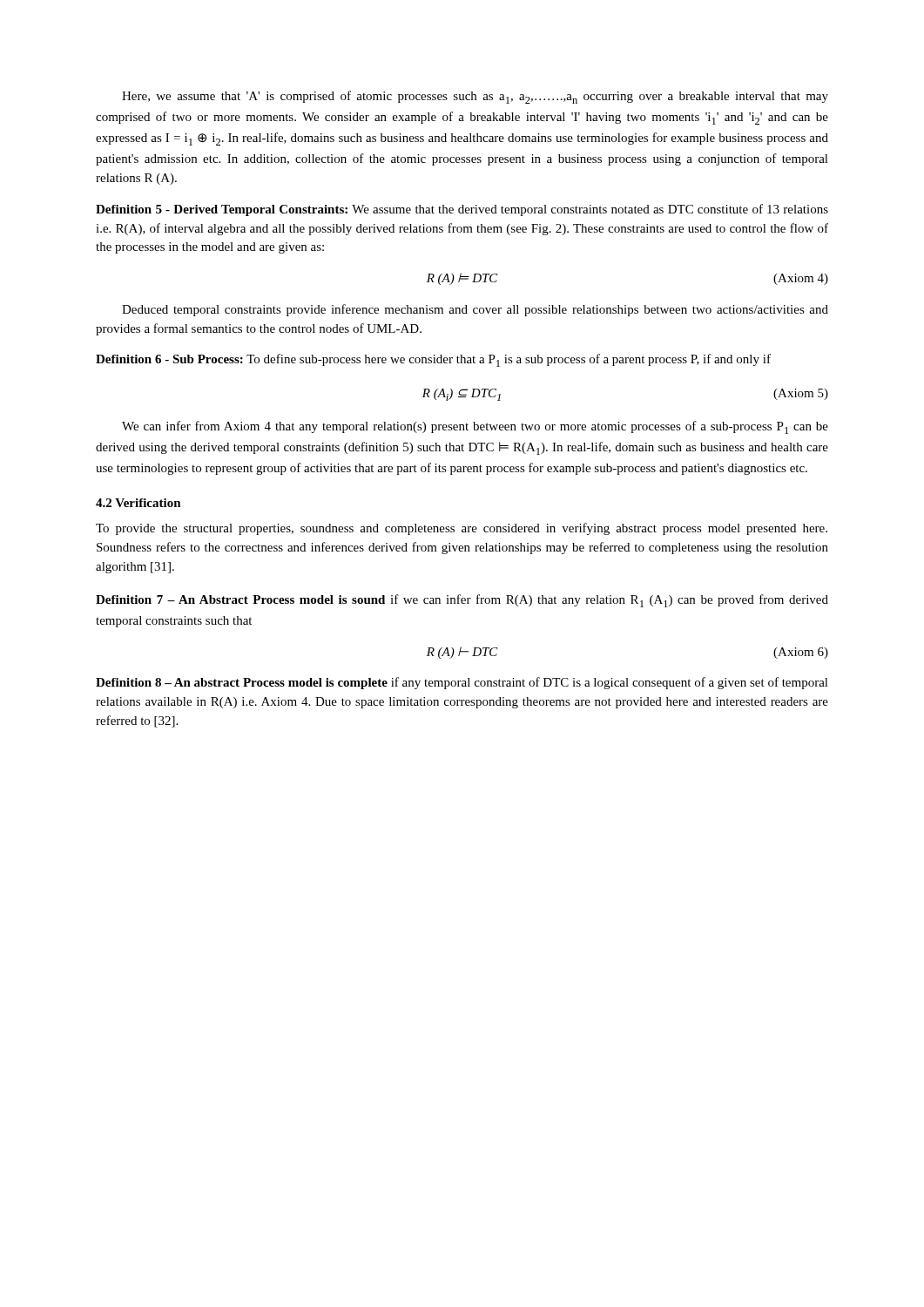The width and height of the screenshot is (924, 1307).
Task: Click on the text block with the text "To provide the structural properties, soundness and"
Action: [462, 547]
